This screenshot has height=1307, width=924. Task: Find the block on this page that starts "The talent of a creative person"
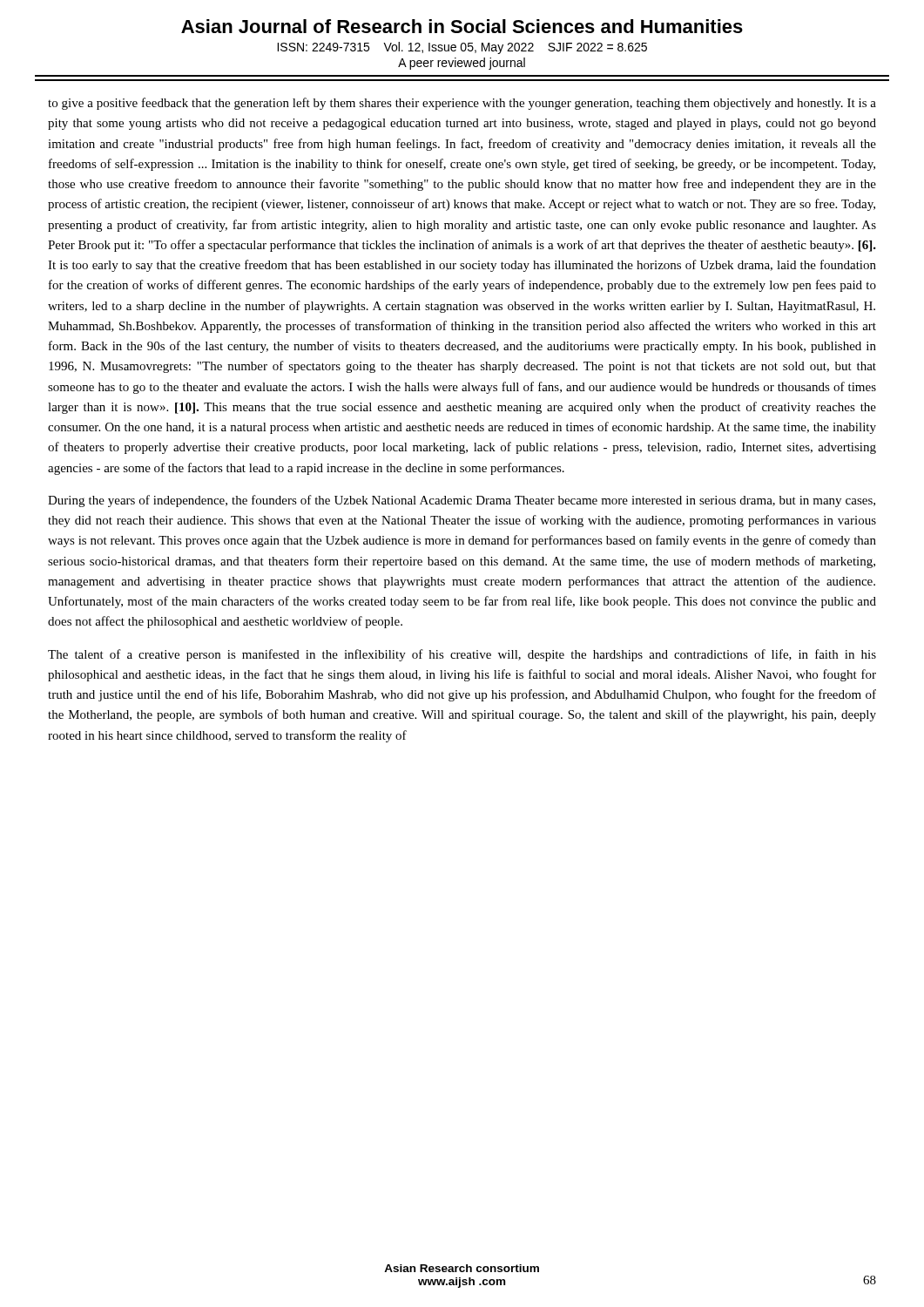[462, 694]
